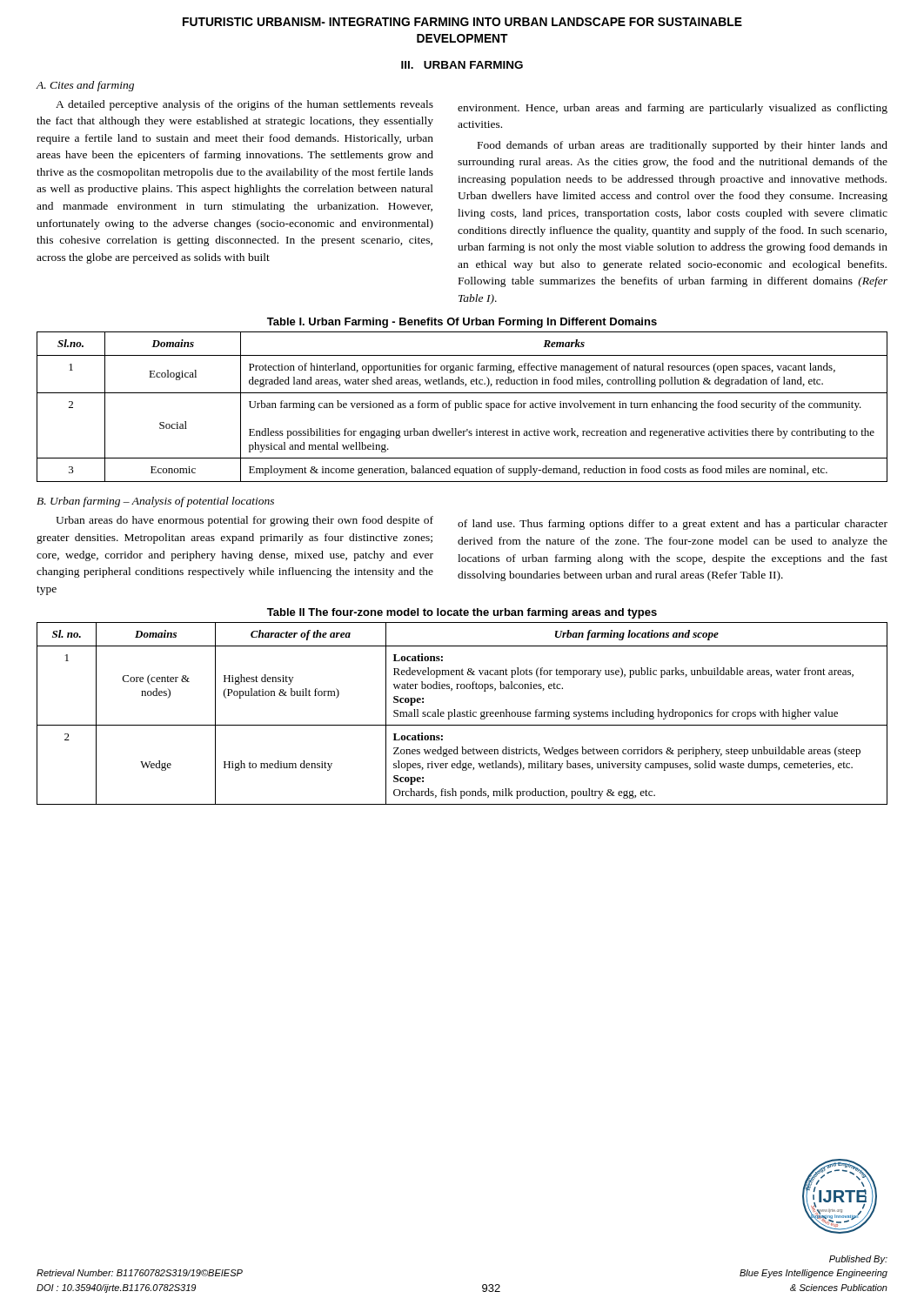The height and width of the screenshot is (1305, 924).
Task: Click on the table containing "Protection of hinterland, opportunities"
Action: pyautogui.click(x=462, y=407)
